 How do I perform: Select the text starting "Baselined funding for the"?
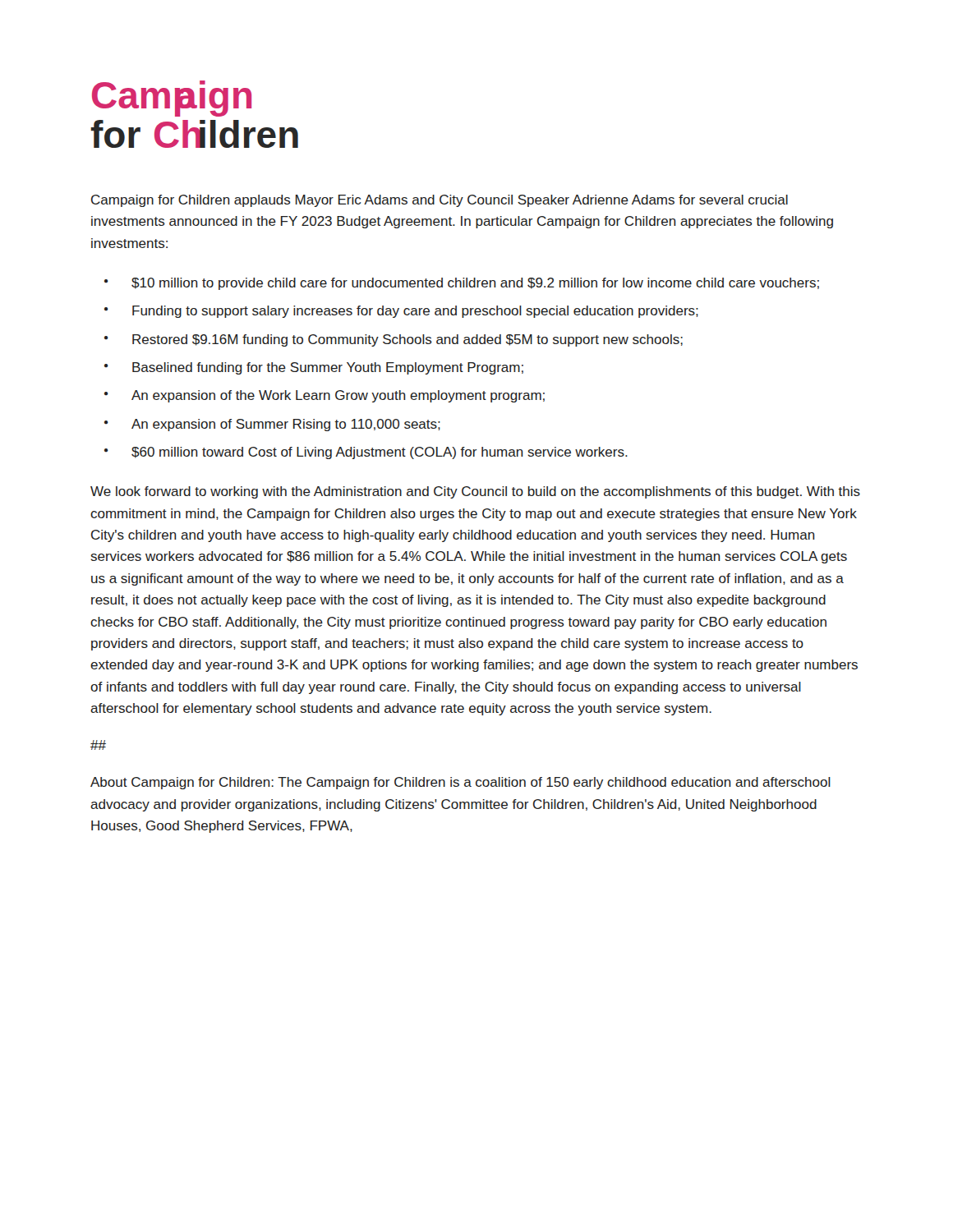coord(328,368)
